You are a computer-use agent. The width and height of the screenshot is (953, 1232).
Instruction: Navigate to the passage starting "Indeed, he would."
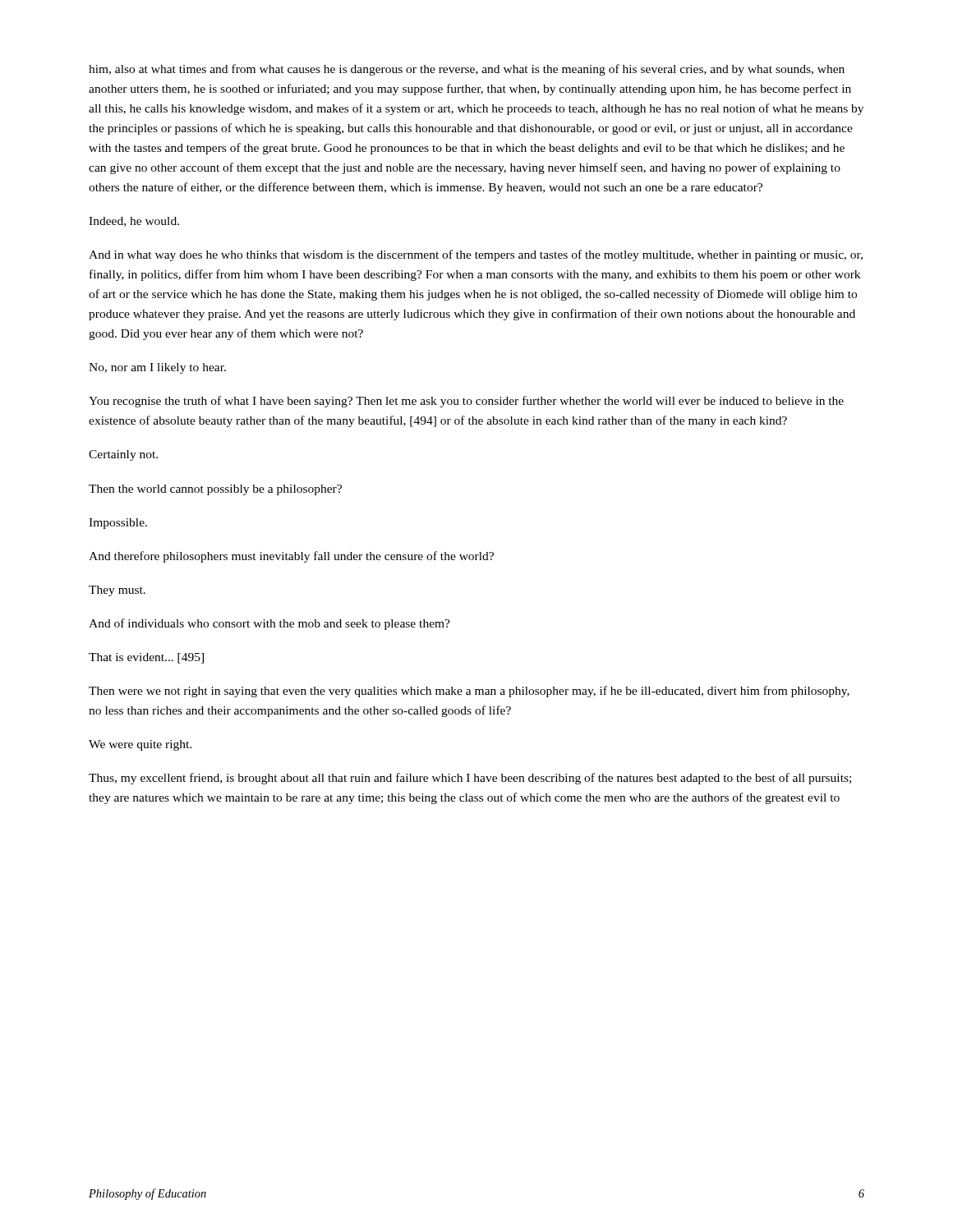(x=134, y=221)
